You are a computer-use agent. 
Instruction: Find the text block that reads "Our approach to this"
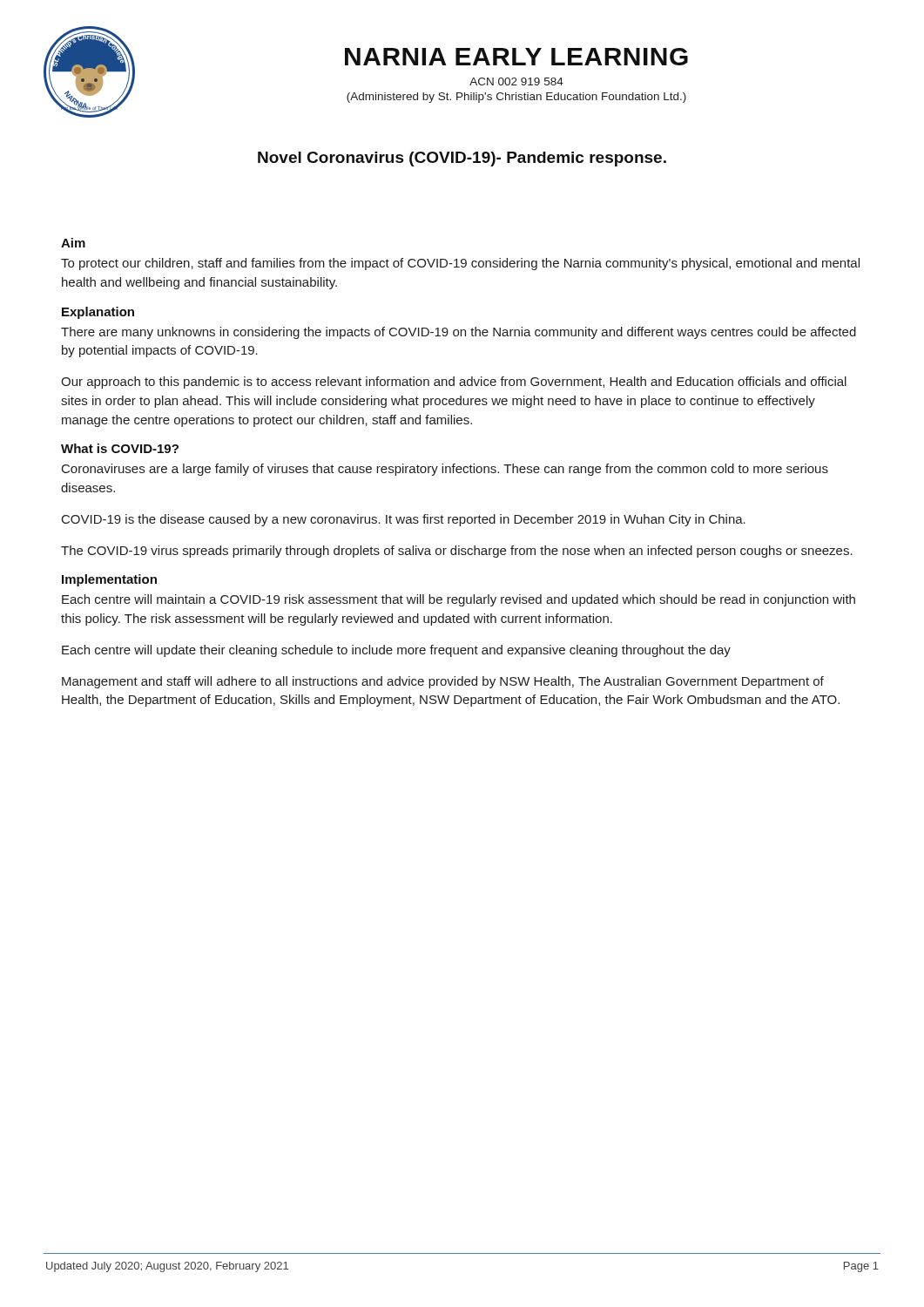point(454,400)
